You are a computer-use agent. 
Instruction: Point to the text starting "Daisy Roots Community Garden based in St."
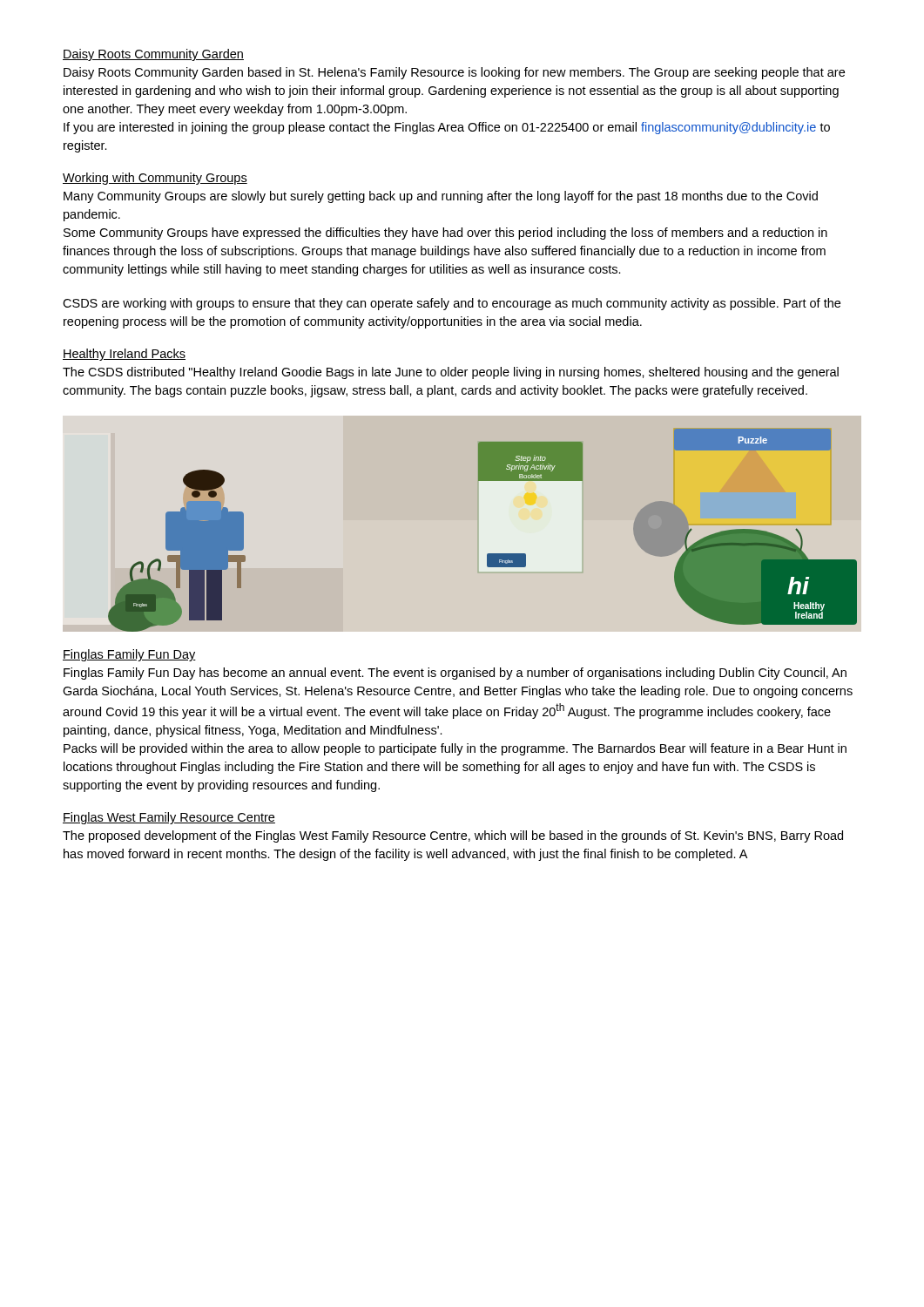click(x=454, y=73)
